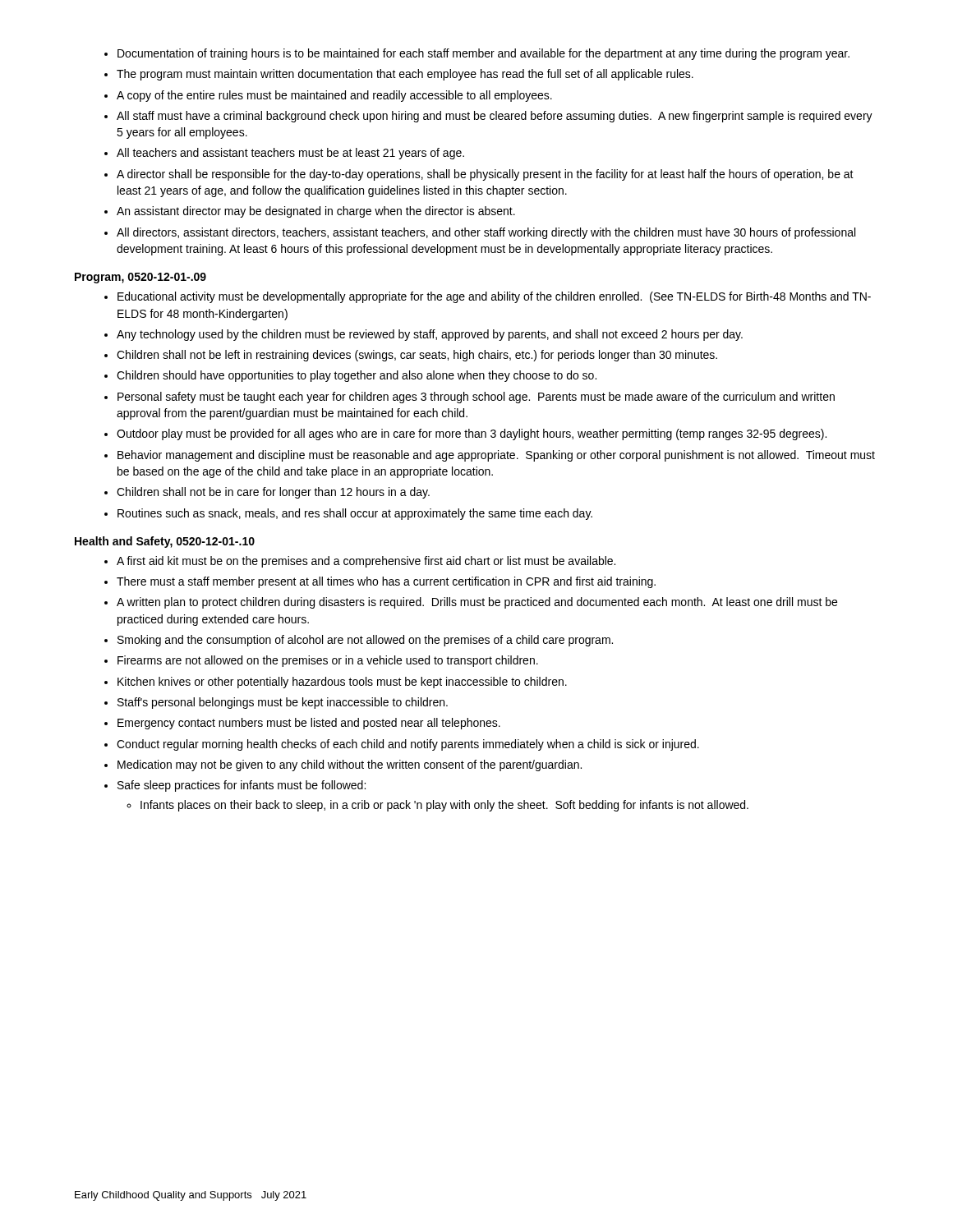Click on the text starting "Documentation of training hours is to be"
Image resolution: width=953 pixels, height=1232 pixels.
point(484,53)
